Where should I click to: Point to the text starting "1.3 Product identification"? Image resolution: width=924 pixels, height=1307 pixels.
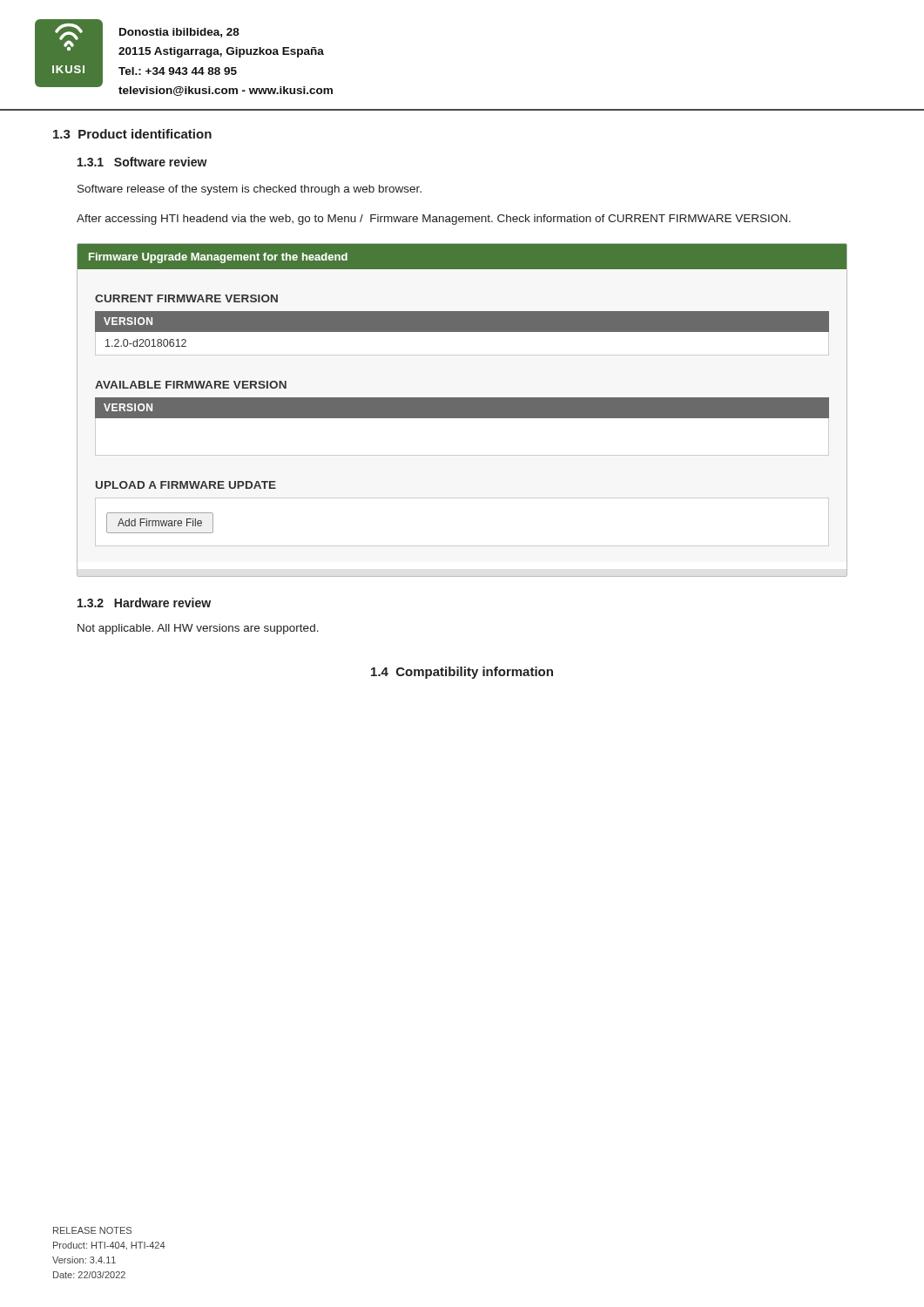[132, 134]
